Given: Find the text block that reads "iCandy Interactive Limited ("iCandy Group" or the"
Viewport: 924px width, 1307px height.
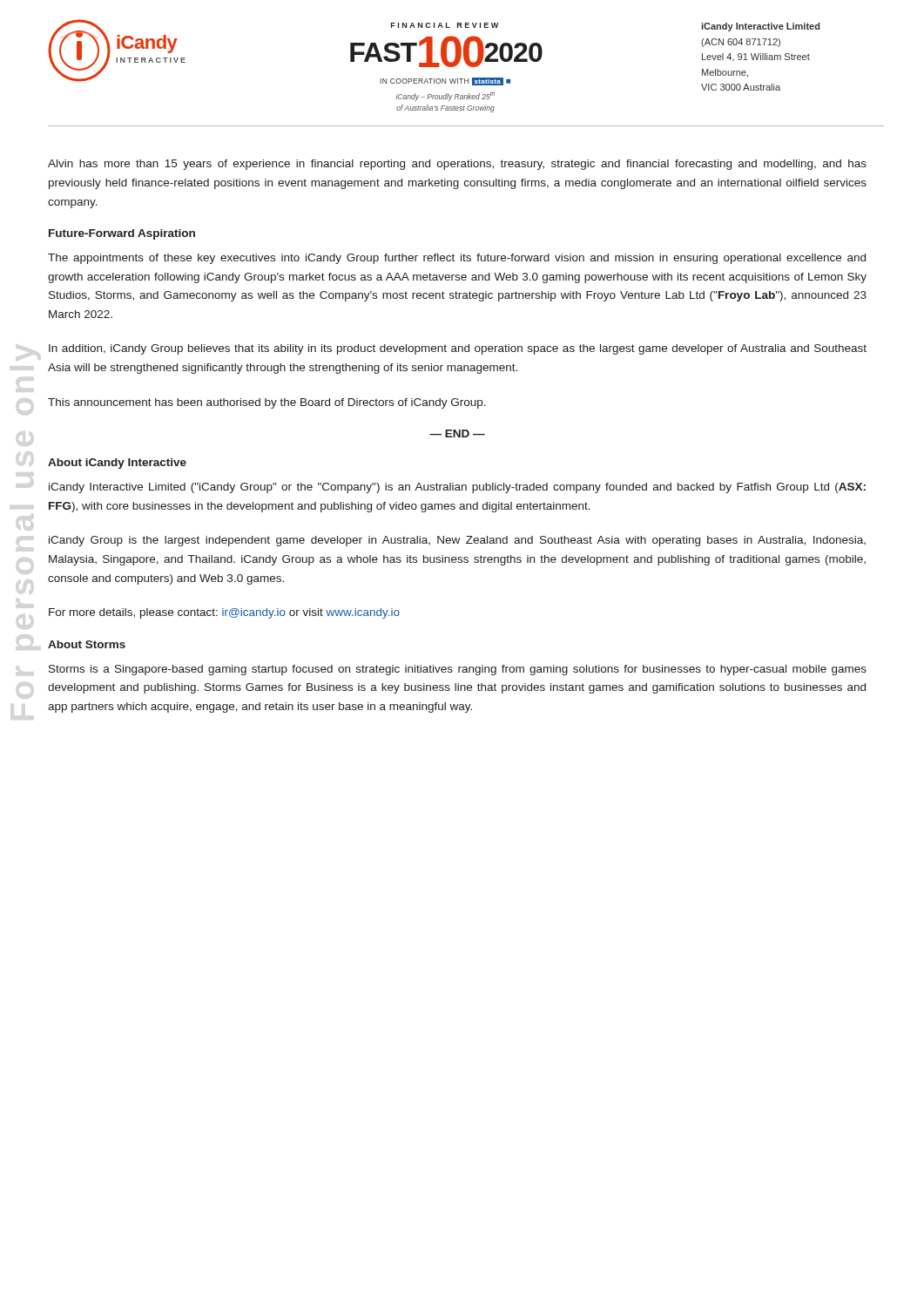Looking at the screenshot, I should click(x=457, y=496).
